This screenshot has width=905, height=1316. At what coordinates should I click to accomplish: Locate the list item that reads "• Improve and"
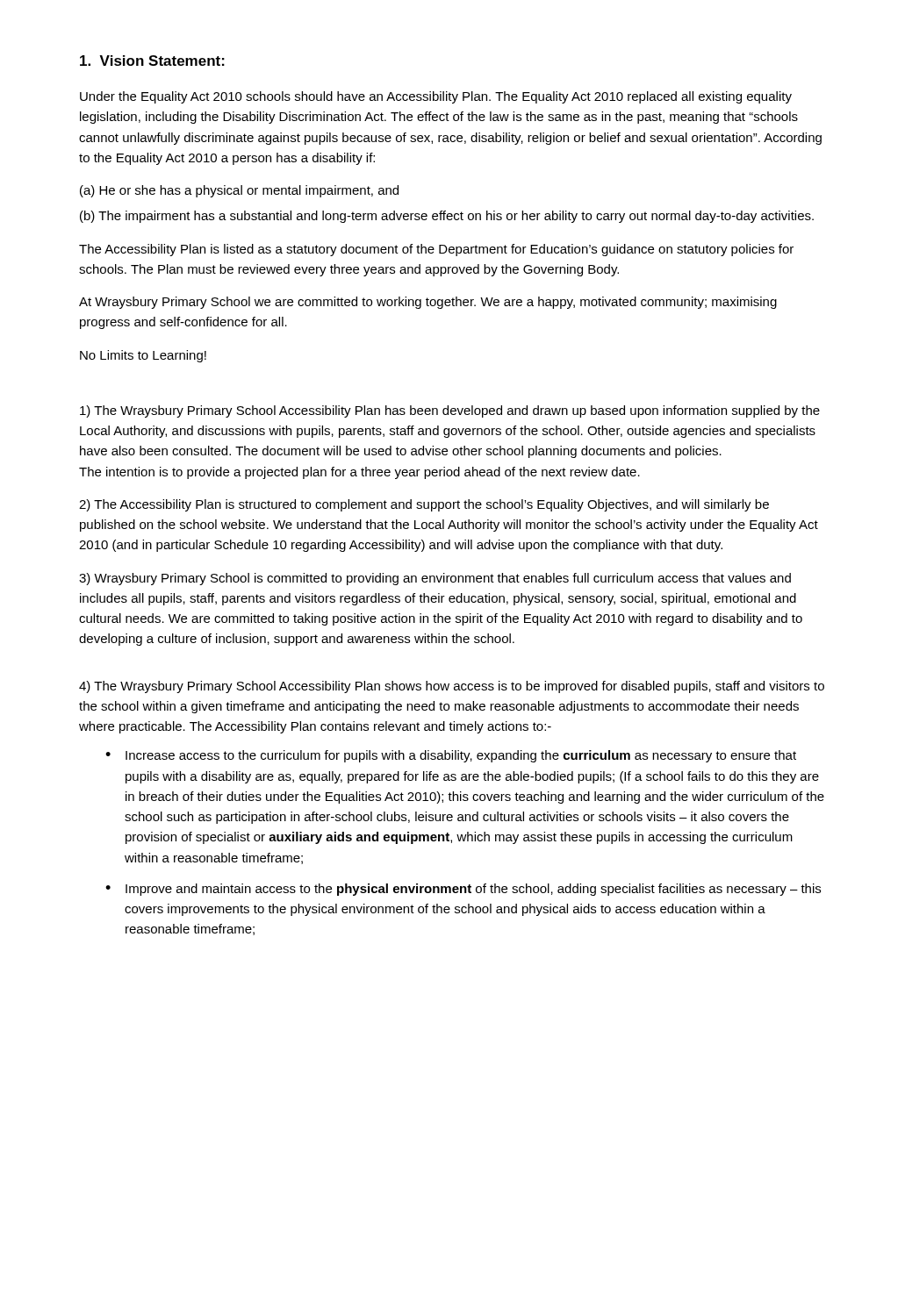coord(466,909)
